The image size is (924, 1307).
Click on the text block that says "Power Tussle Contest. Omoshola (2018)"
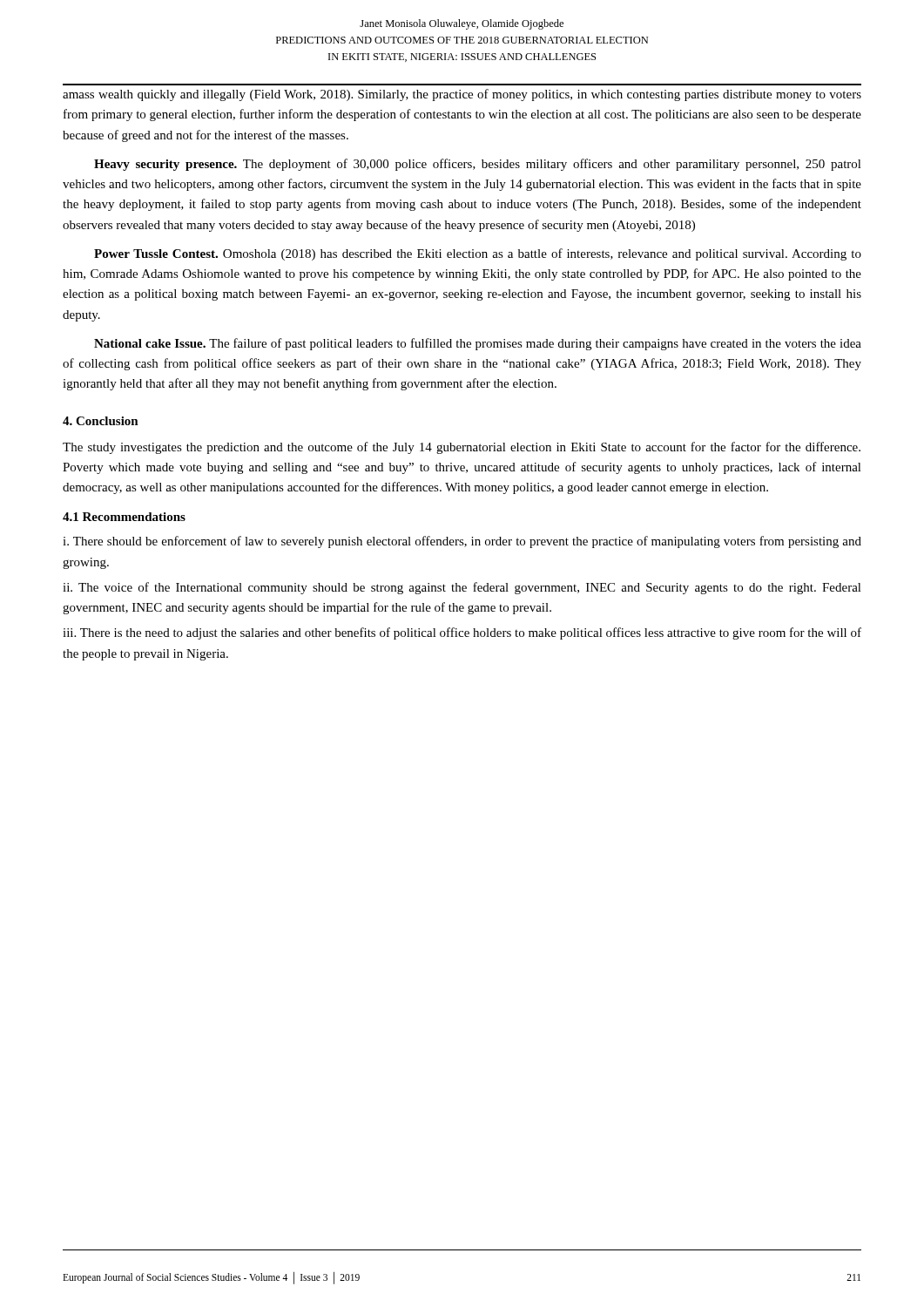point(462,284)
